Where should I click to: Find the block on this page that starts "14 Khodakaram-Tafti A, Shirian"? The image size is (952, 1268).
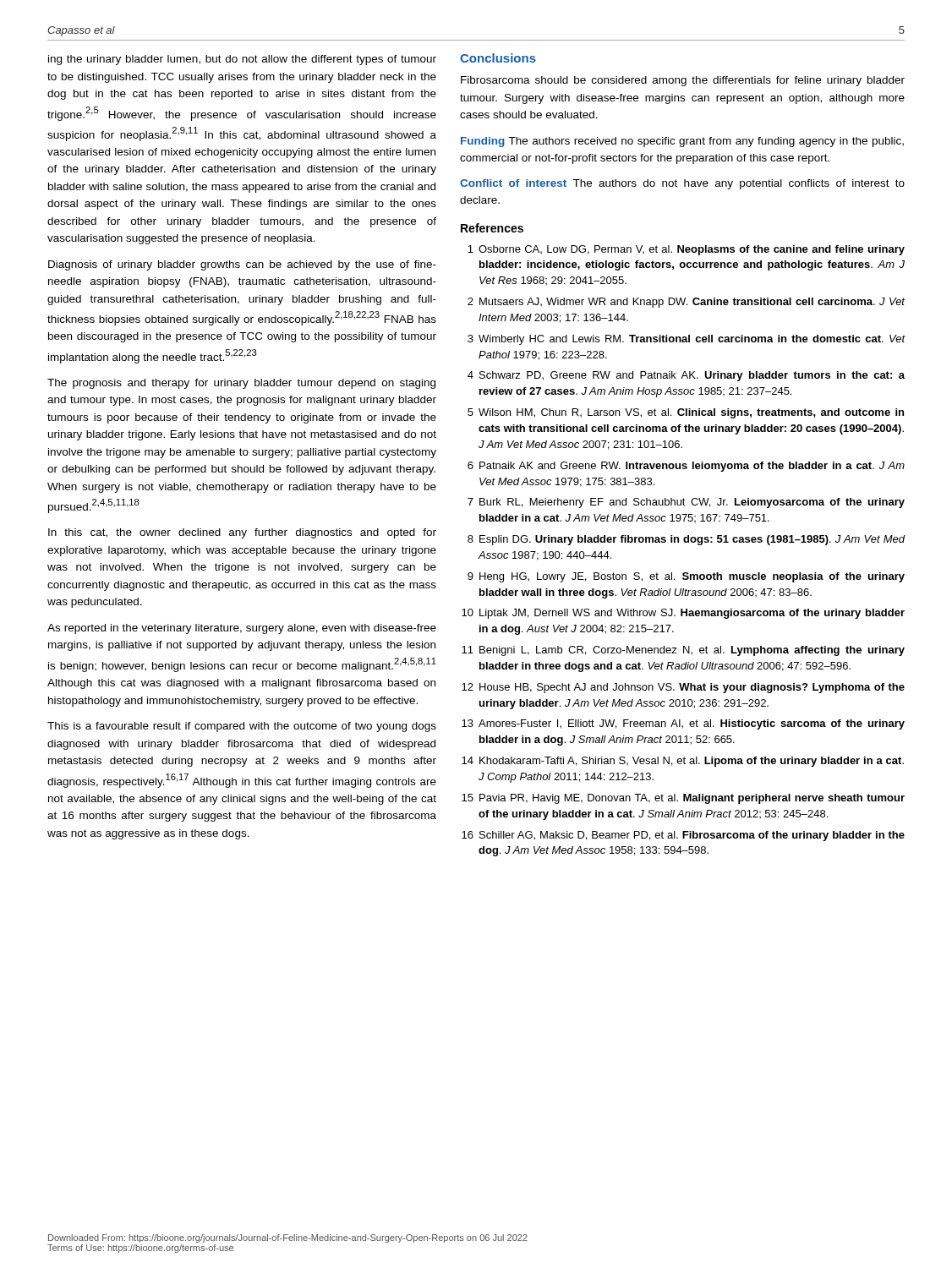click(x=682, y=769)
